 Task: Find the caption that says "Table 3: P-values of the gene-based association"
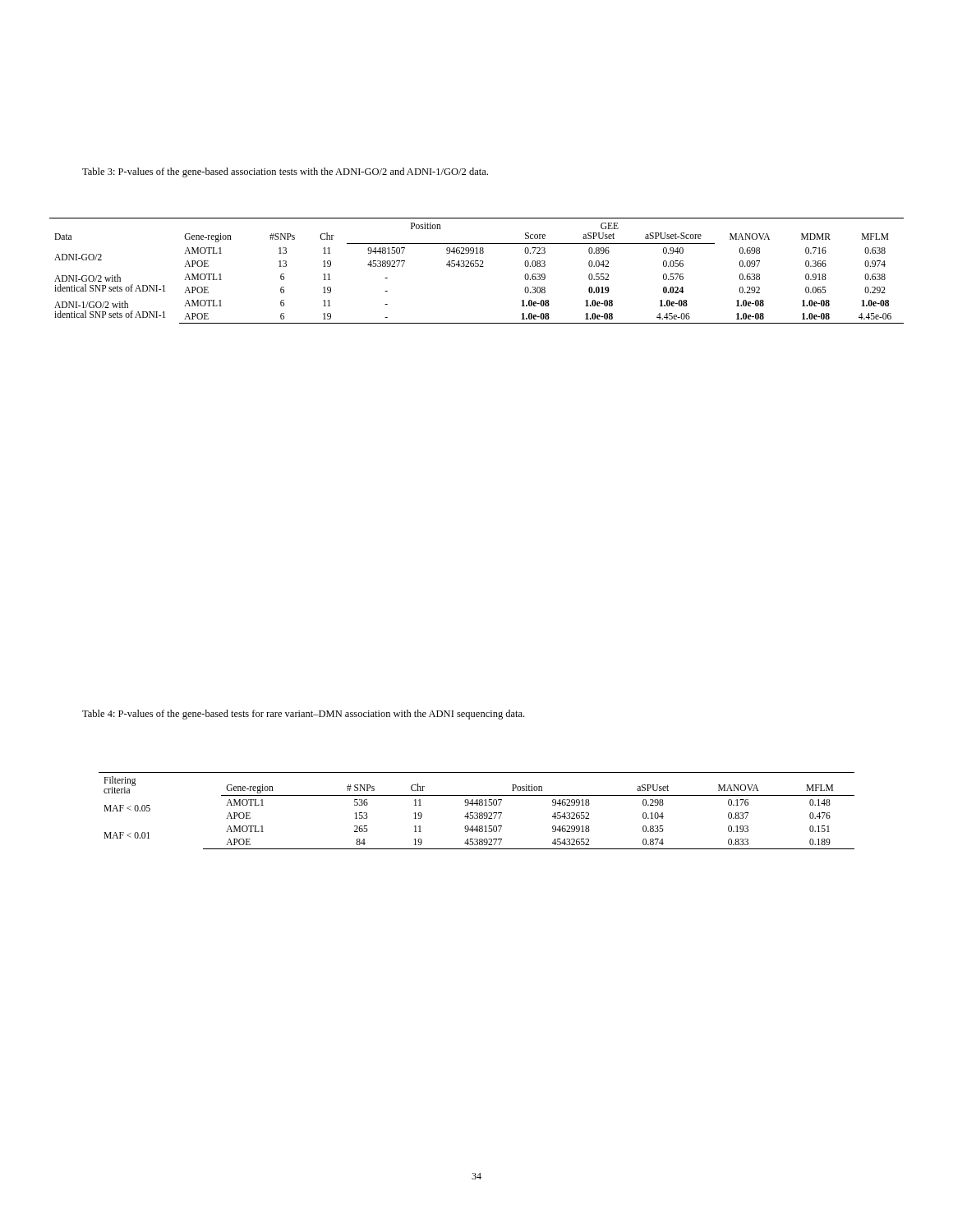tap(285, 172)
